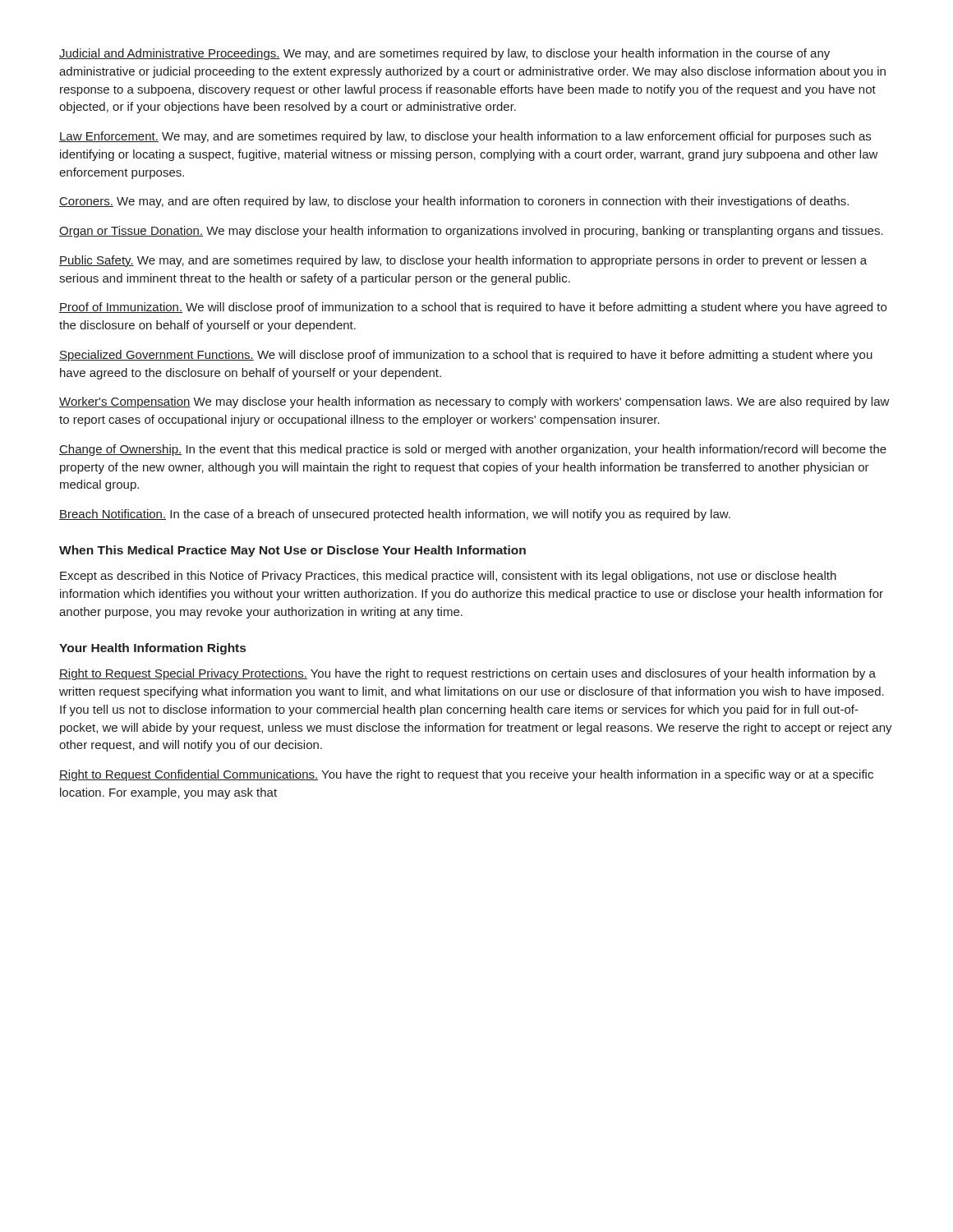Screen dimensions: 1232x953
Task: Point to the block beginning "Change of Ownership. In the"
Action: click(x=473, y=466)
